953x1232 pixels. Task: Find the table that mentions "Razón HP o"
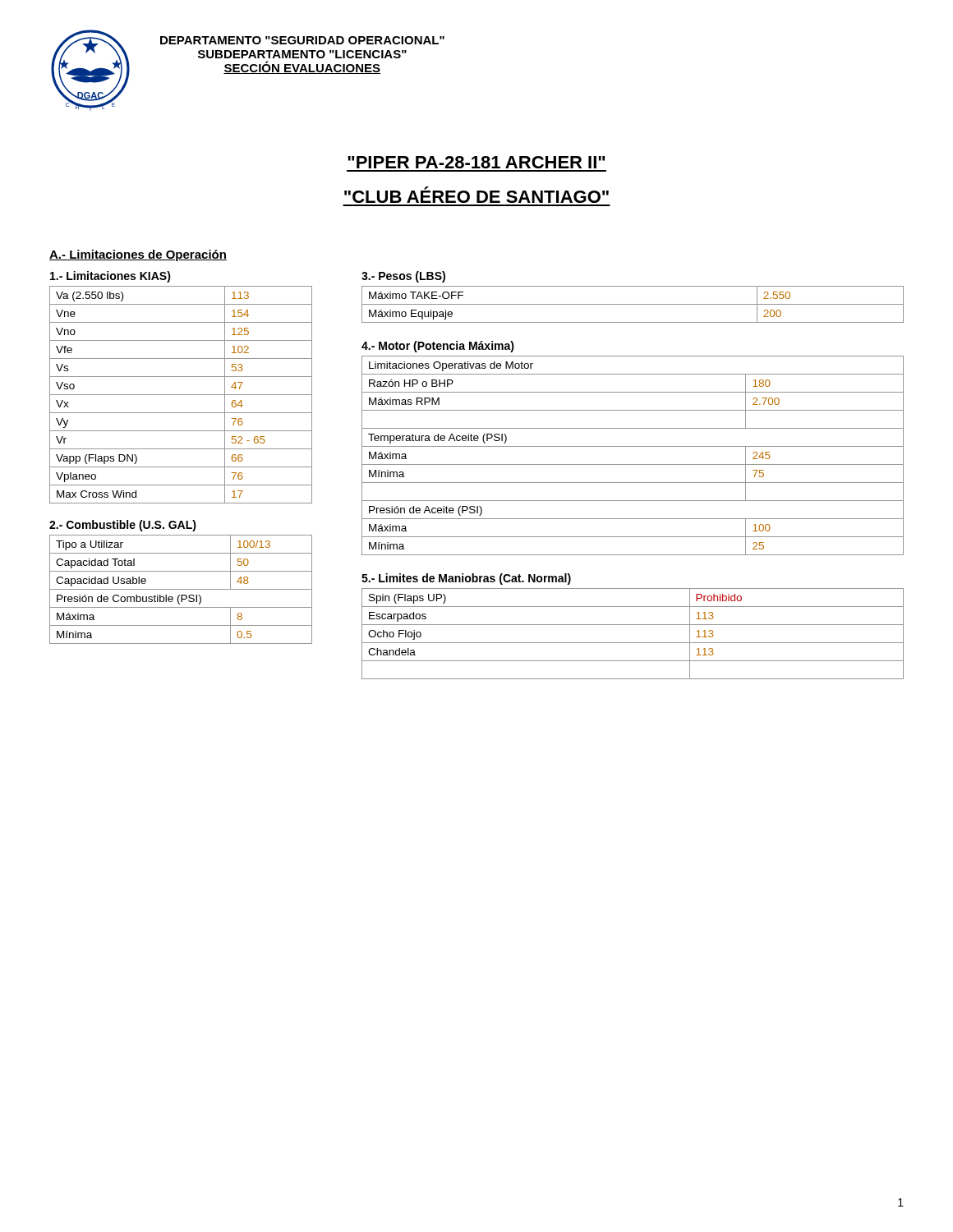[x=633, y=455]
